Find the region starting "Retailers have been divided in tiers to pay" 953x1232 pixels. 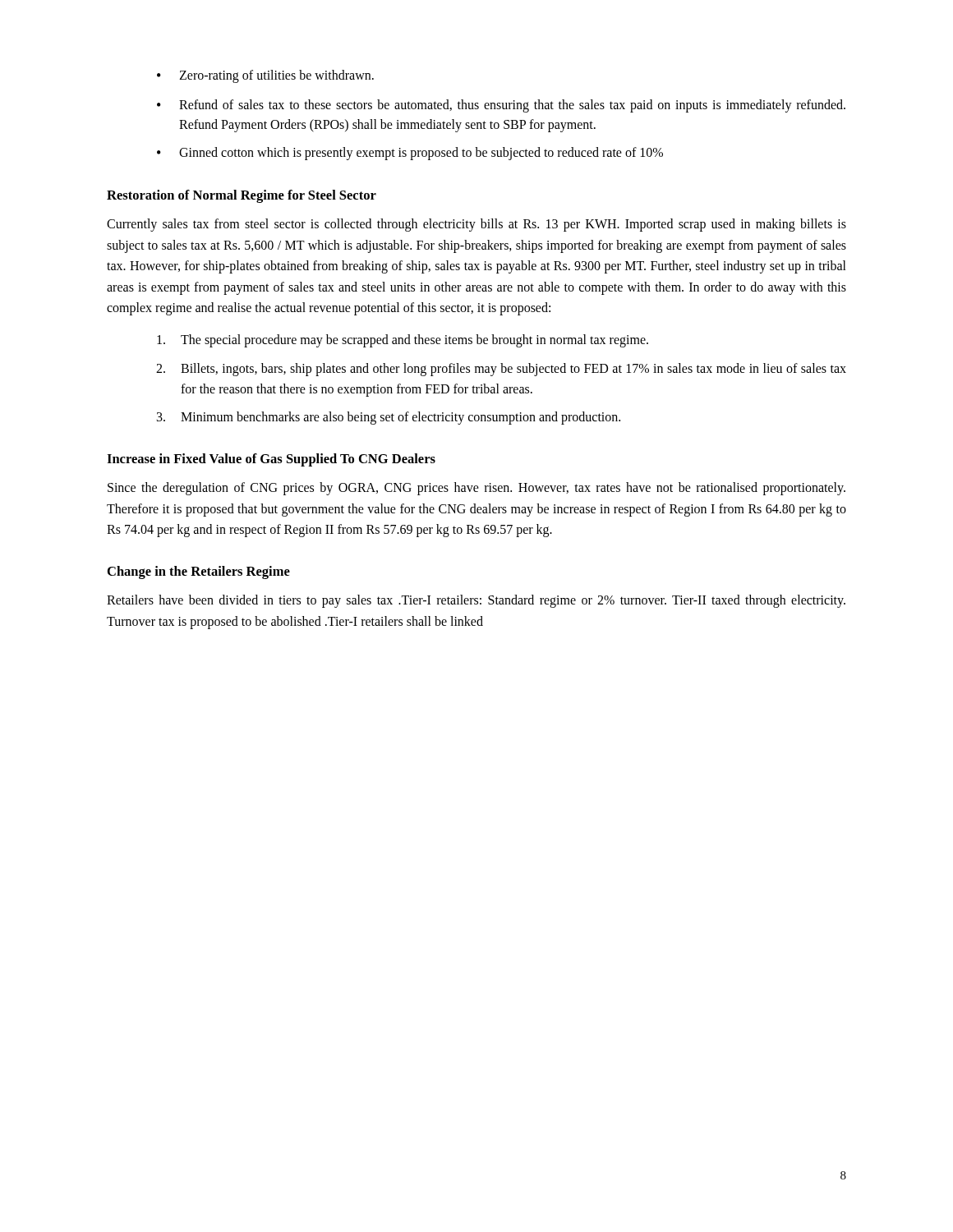[x=476, y=610]
